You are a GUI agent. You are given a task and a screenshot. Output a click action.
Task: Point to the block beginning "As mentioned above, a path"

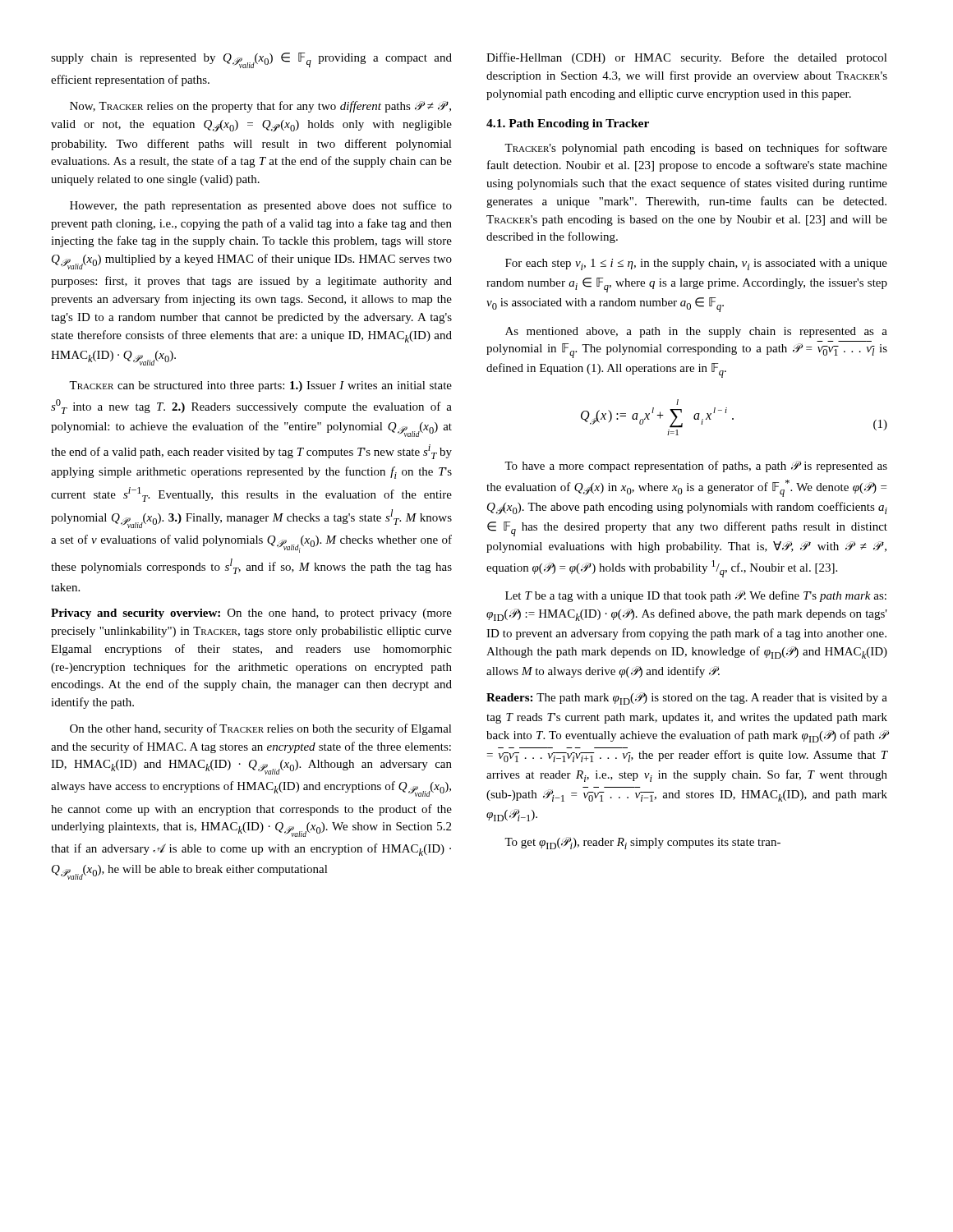(x=687, y=351)
